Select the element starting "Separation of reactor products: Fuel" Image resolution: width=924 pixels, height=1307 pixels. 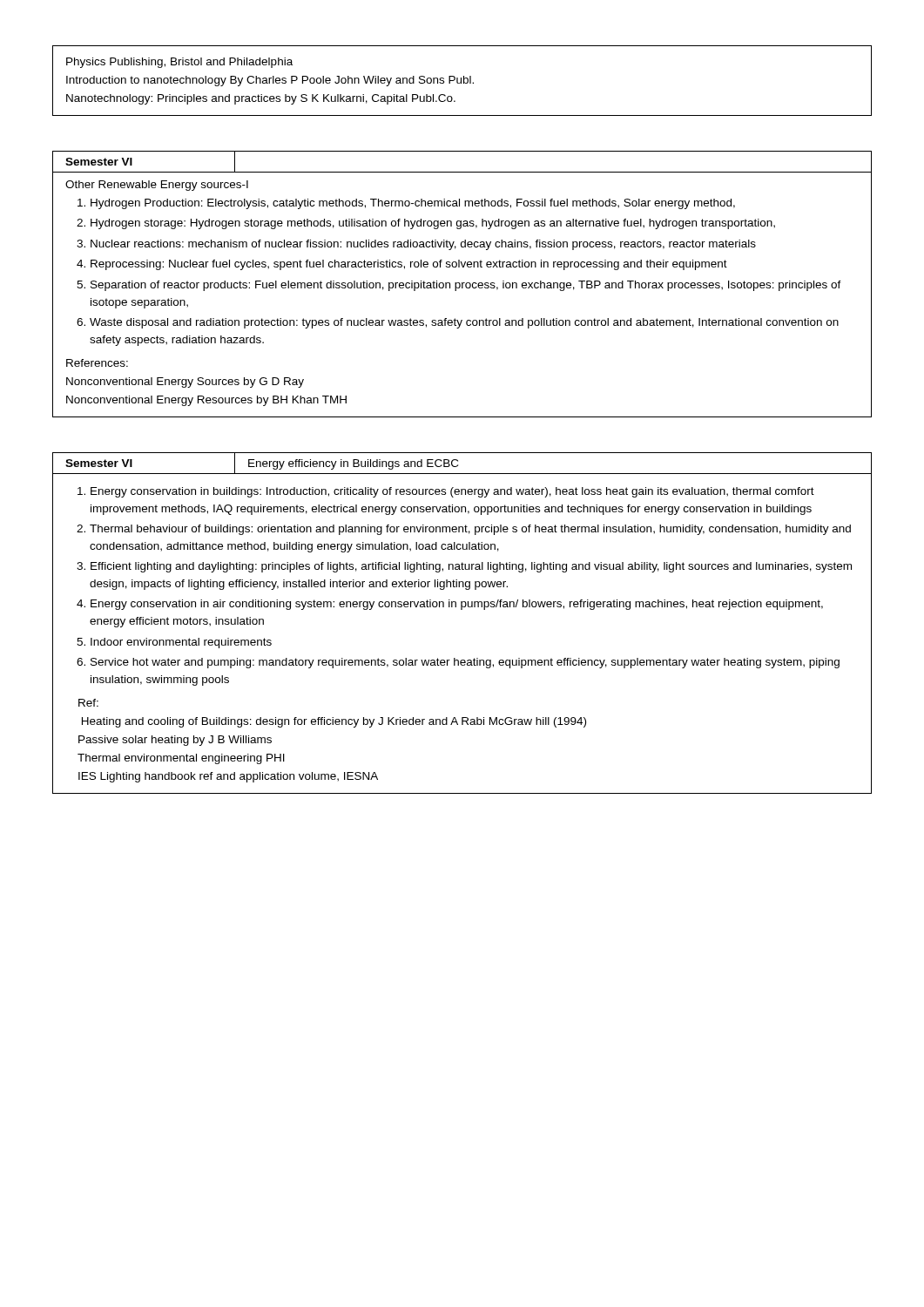(x=465, y=293)
